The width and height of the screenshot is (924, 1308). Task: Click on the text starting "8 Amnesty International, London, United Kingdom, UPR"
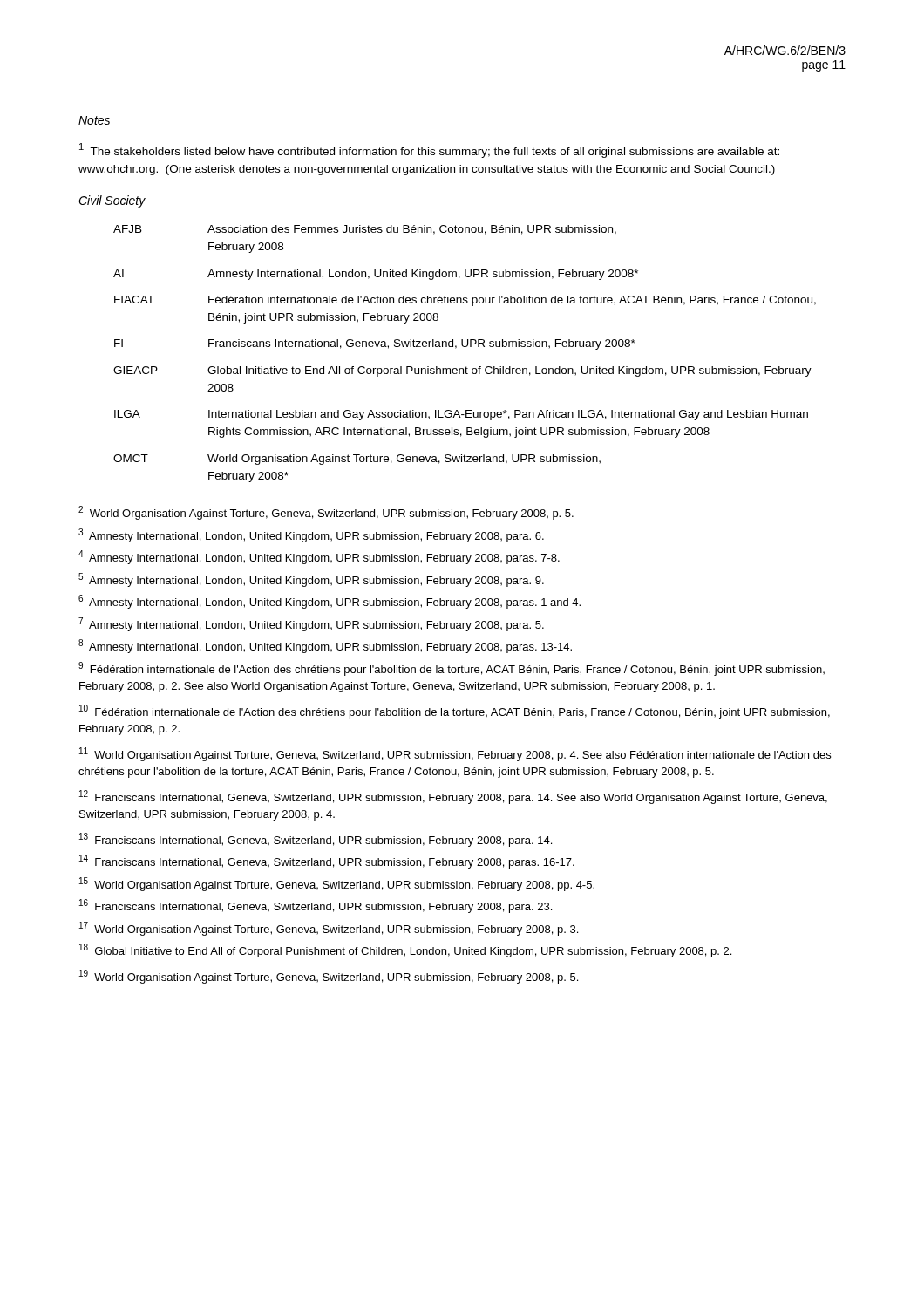(326, 646)
